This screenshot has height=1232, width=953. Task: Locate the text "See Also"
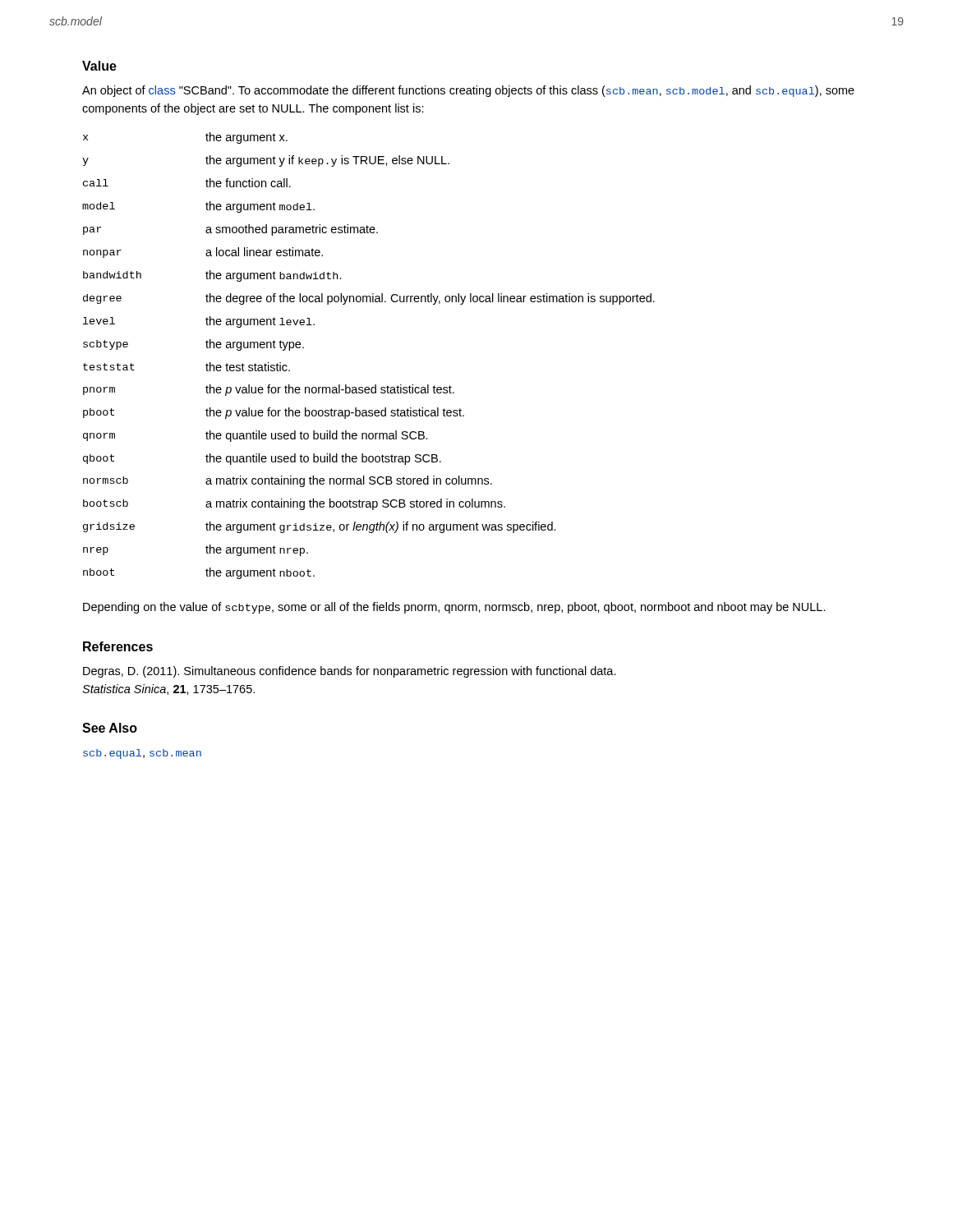110,728
